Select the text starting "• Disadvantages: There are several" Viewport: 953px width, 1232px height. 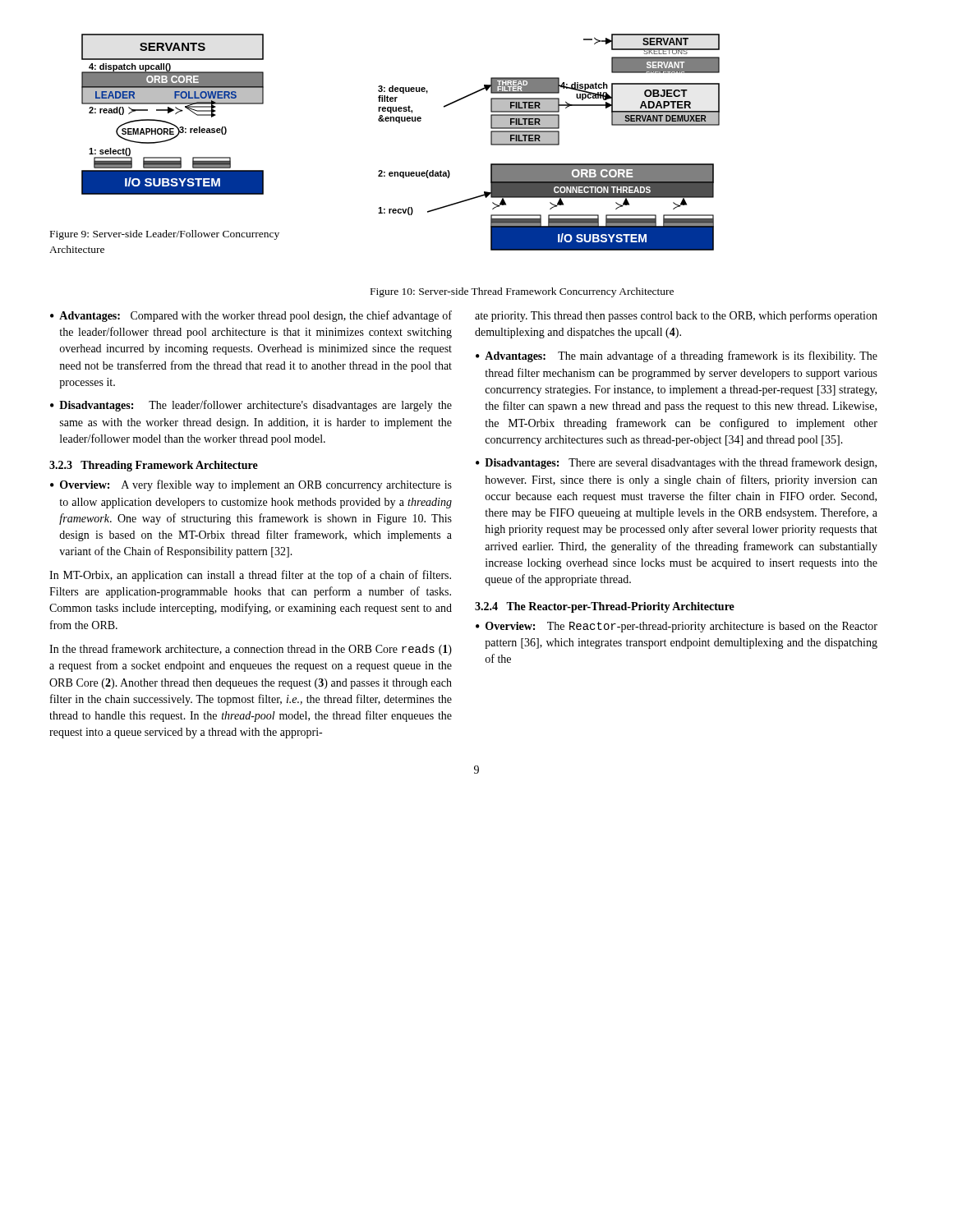pos(676,522)
